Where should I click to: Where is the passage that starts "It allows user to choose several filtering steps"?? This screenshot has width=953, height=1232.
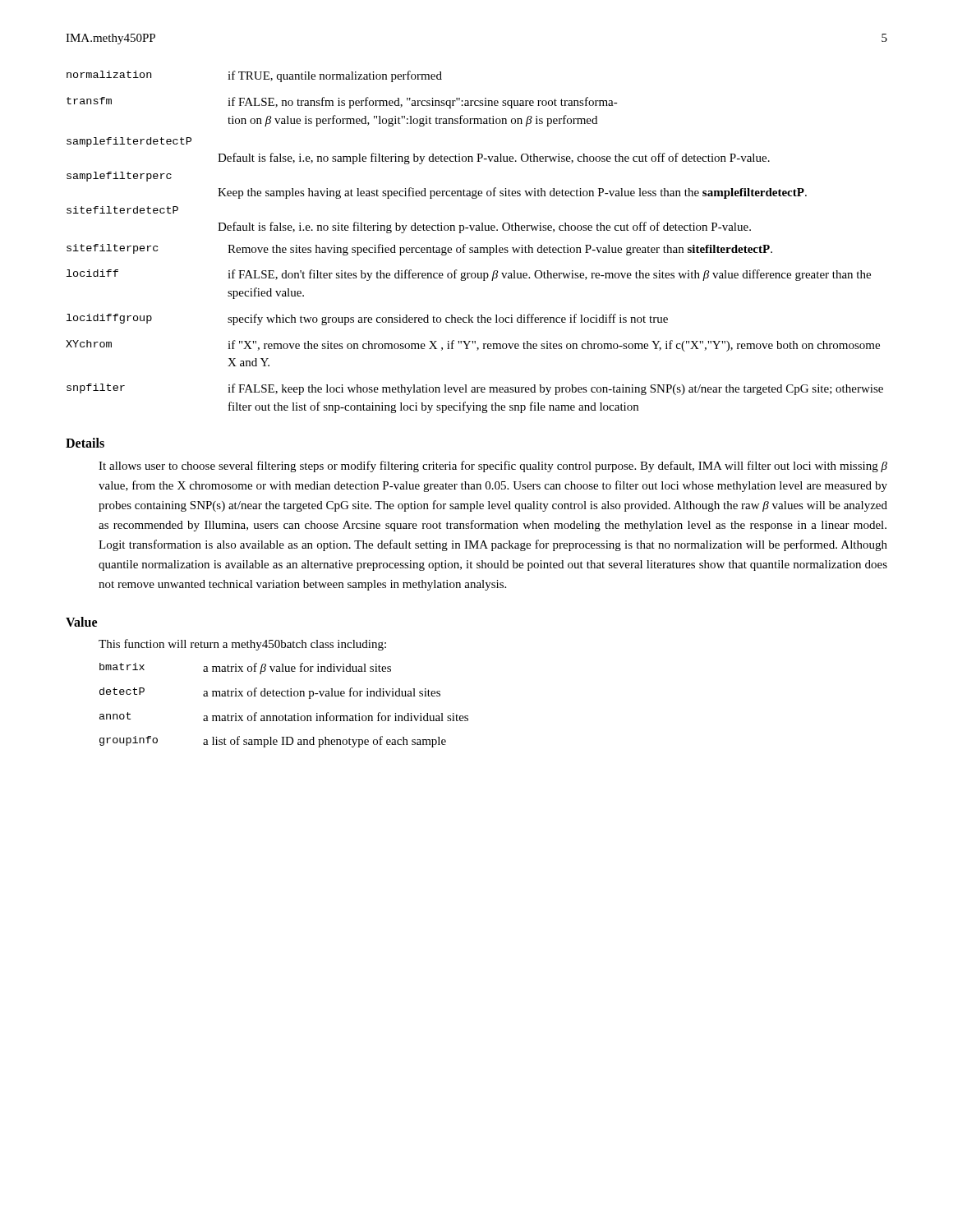[493, 524]
